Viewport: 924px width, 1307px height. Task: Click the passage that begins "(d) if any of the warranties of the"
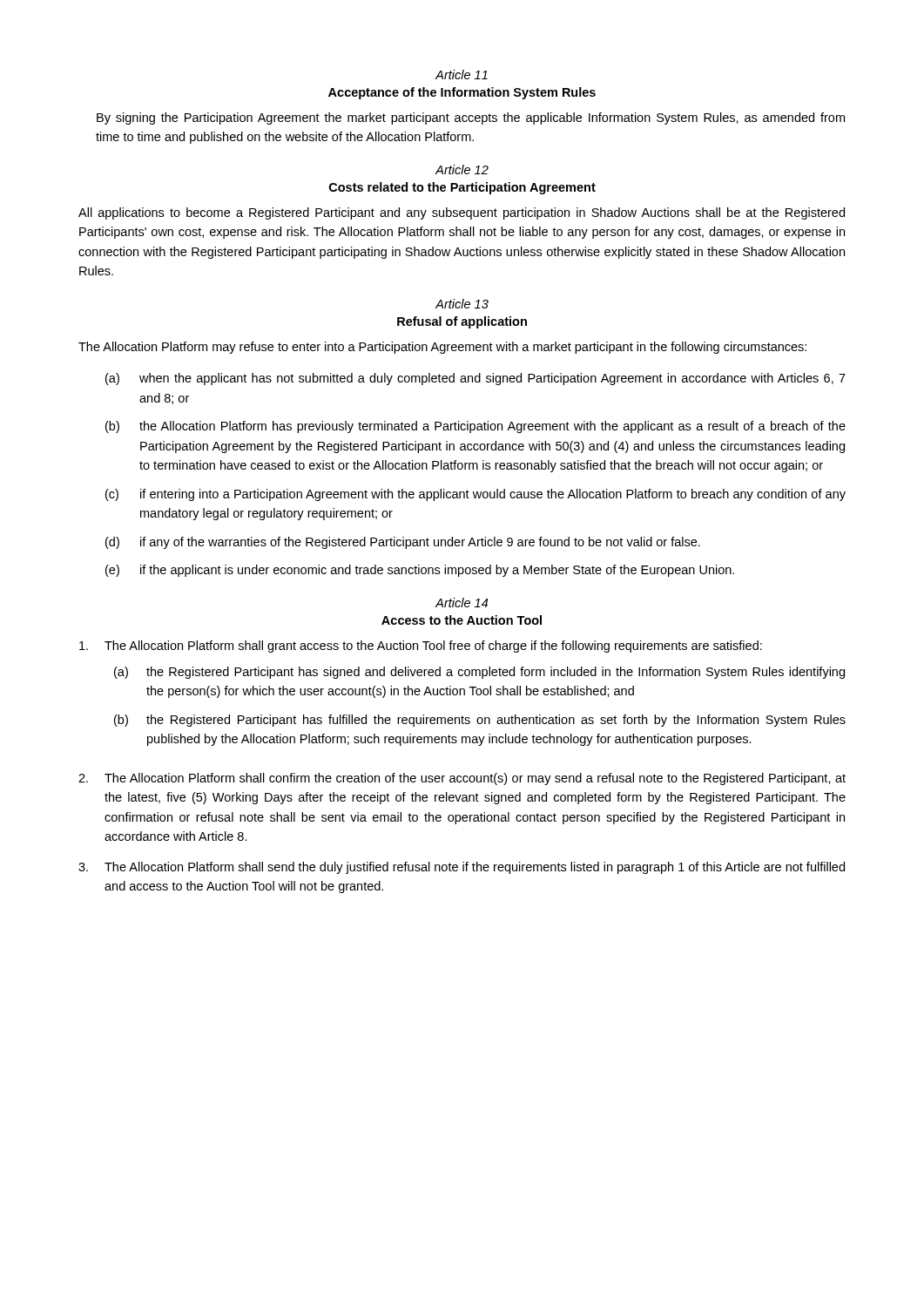[x=462, y=542]
